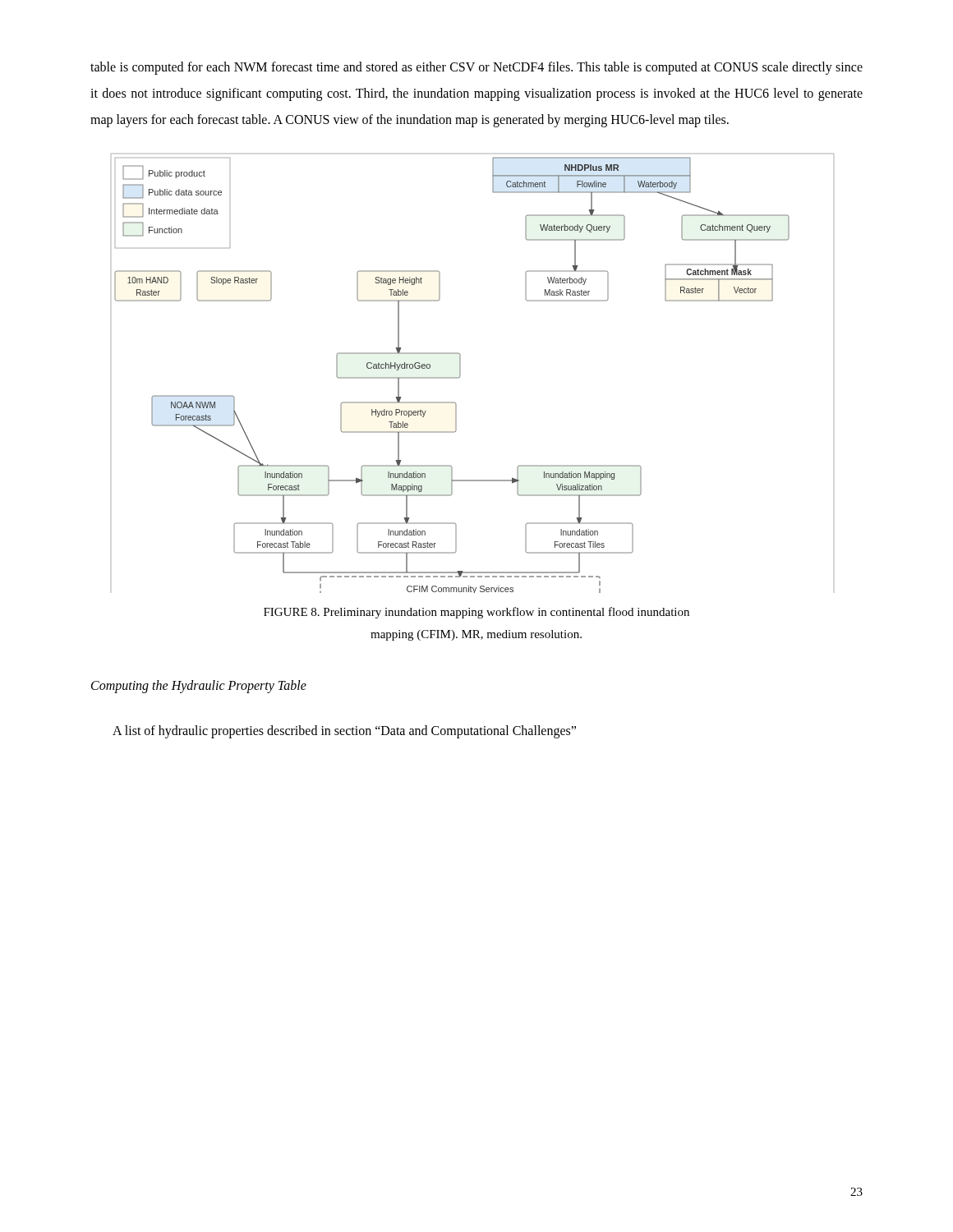Navigate to the text block starting "A list of hydraulic properties described in"
Image resolution: width=953 pixels, height=1232 pixels.
point(476,731)
